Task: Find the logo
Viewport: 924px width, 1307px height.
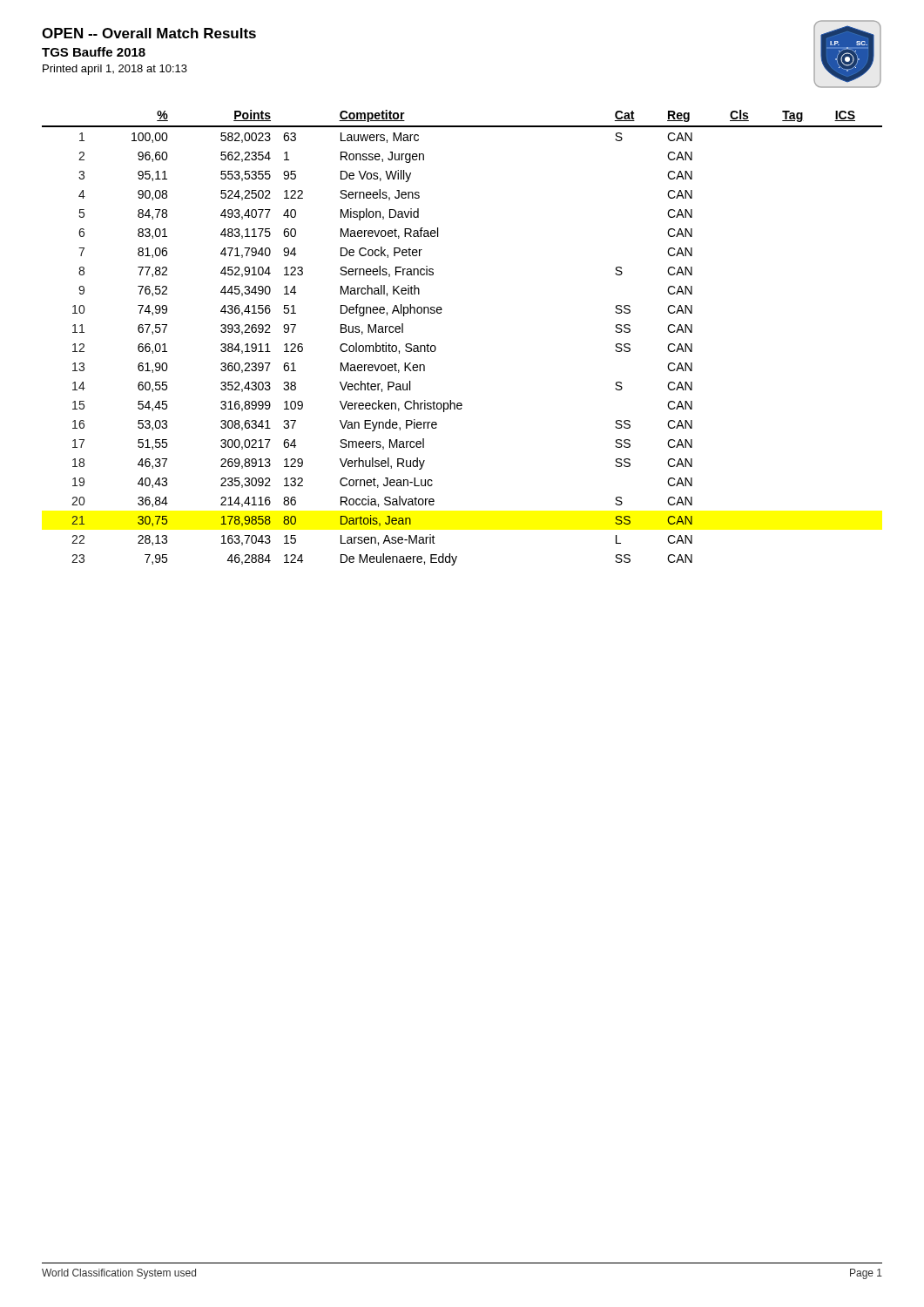Action: coord(847,54)
